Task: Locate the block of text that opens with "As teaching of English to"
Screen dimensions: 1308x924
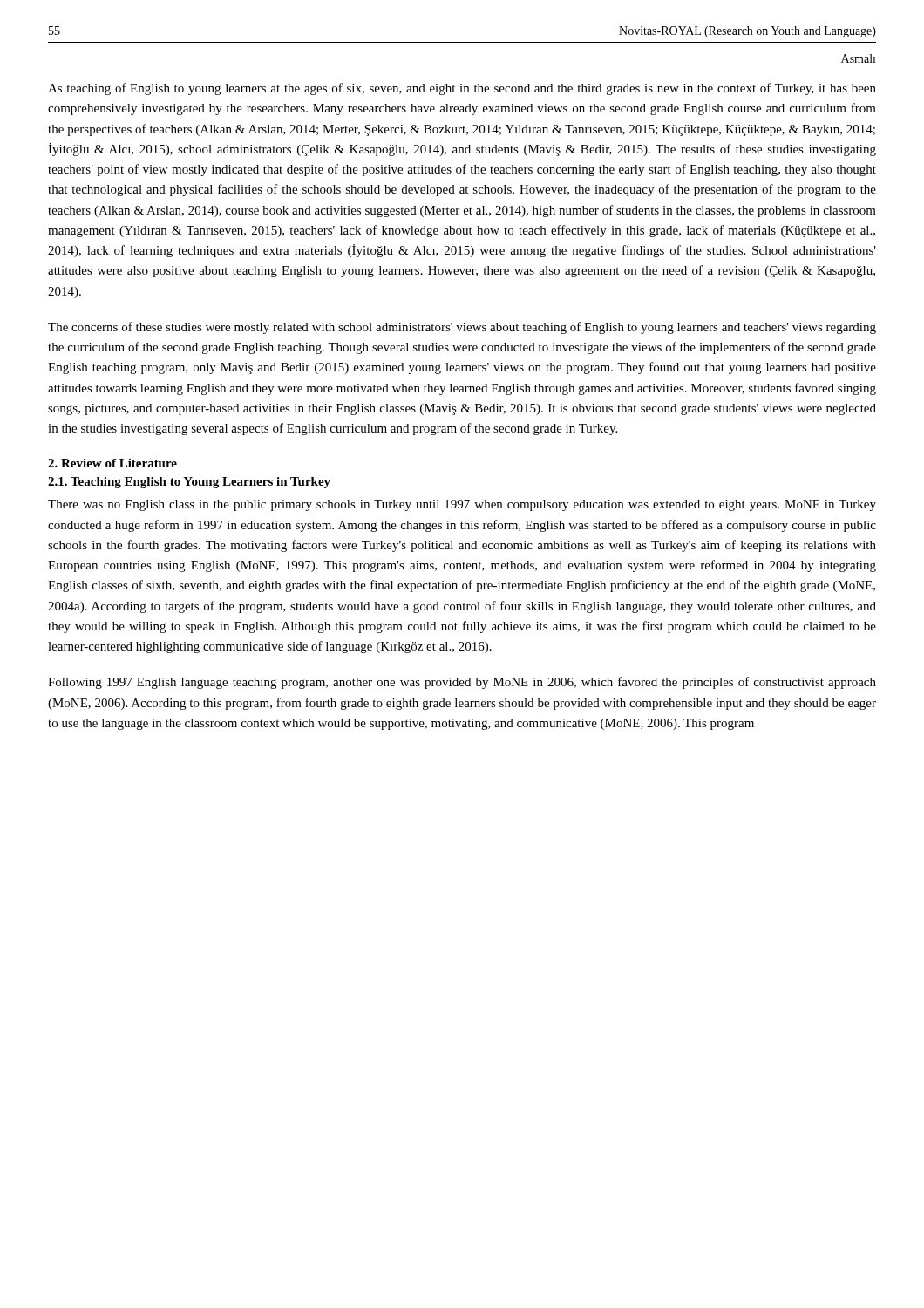Action: click(462, 189)
